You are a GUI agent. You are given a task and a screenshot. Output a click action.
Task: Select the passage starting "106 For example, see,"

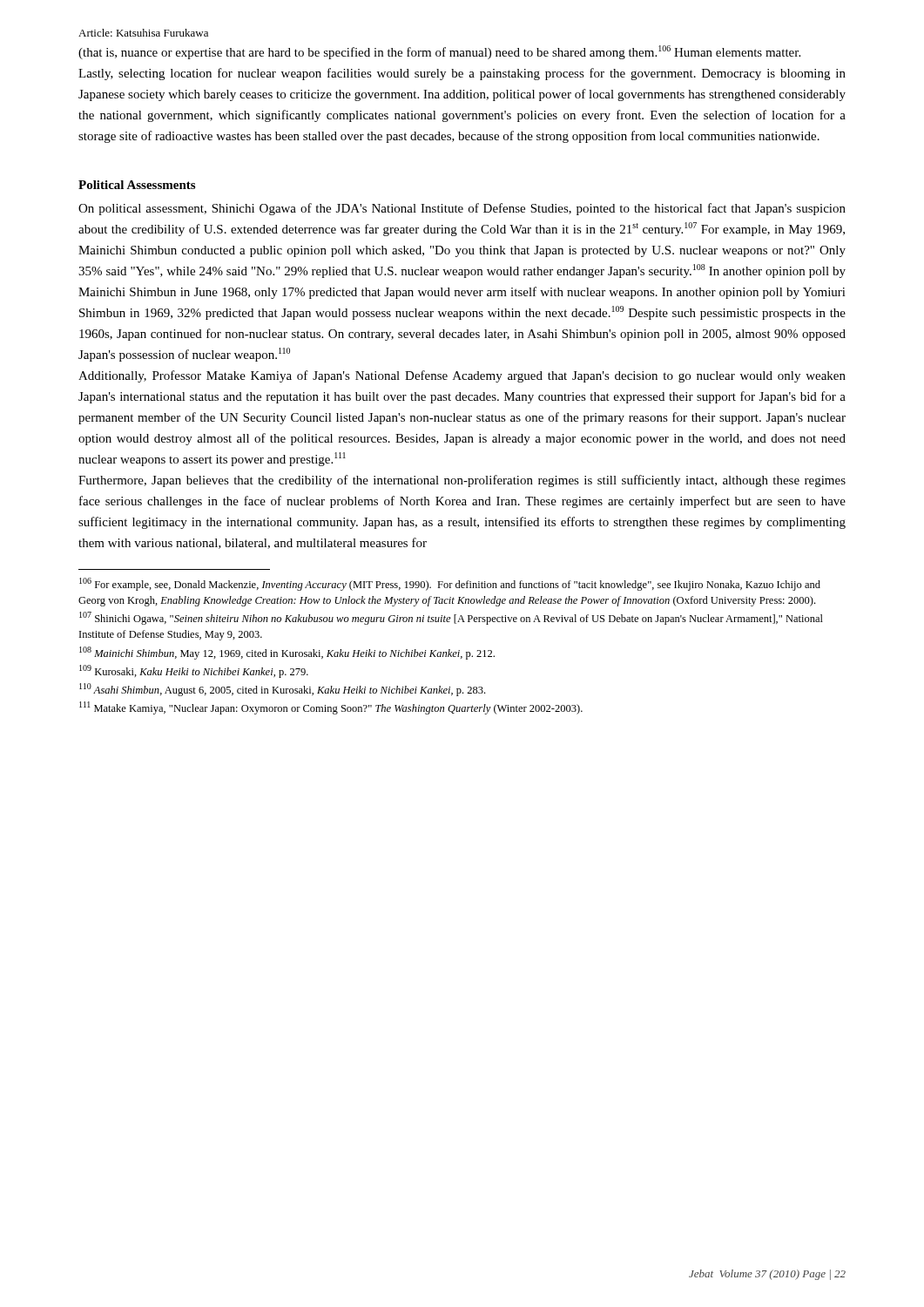[x=462, y=593]
